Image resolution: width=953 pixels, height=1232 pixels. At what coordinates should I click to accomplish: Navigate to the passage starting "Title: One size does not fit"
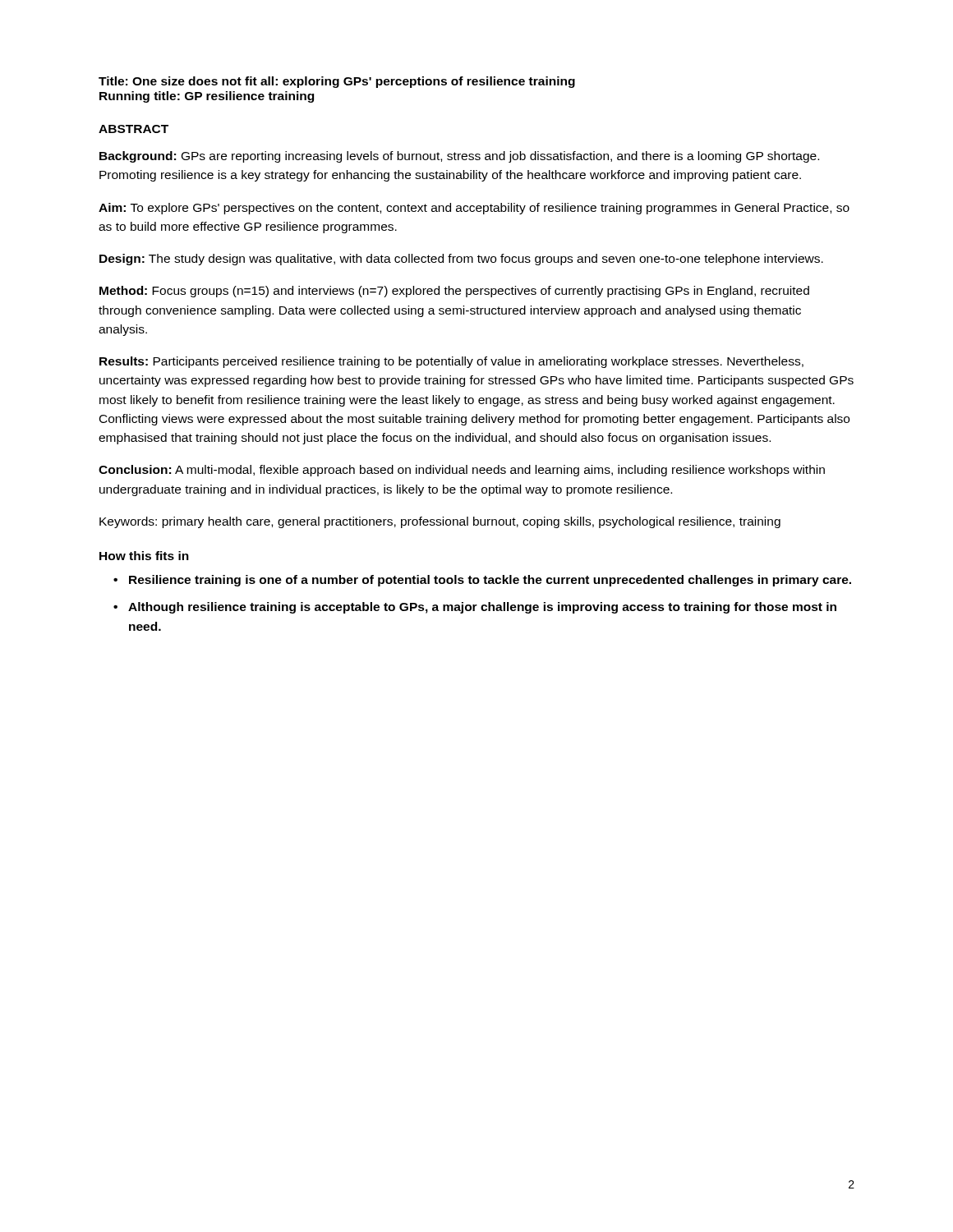pos(337,88)
